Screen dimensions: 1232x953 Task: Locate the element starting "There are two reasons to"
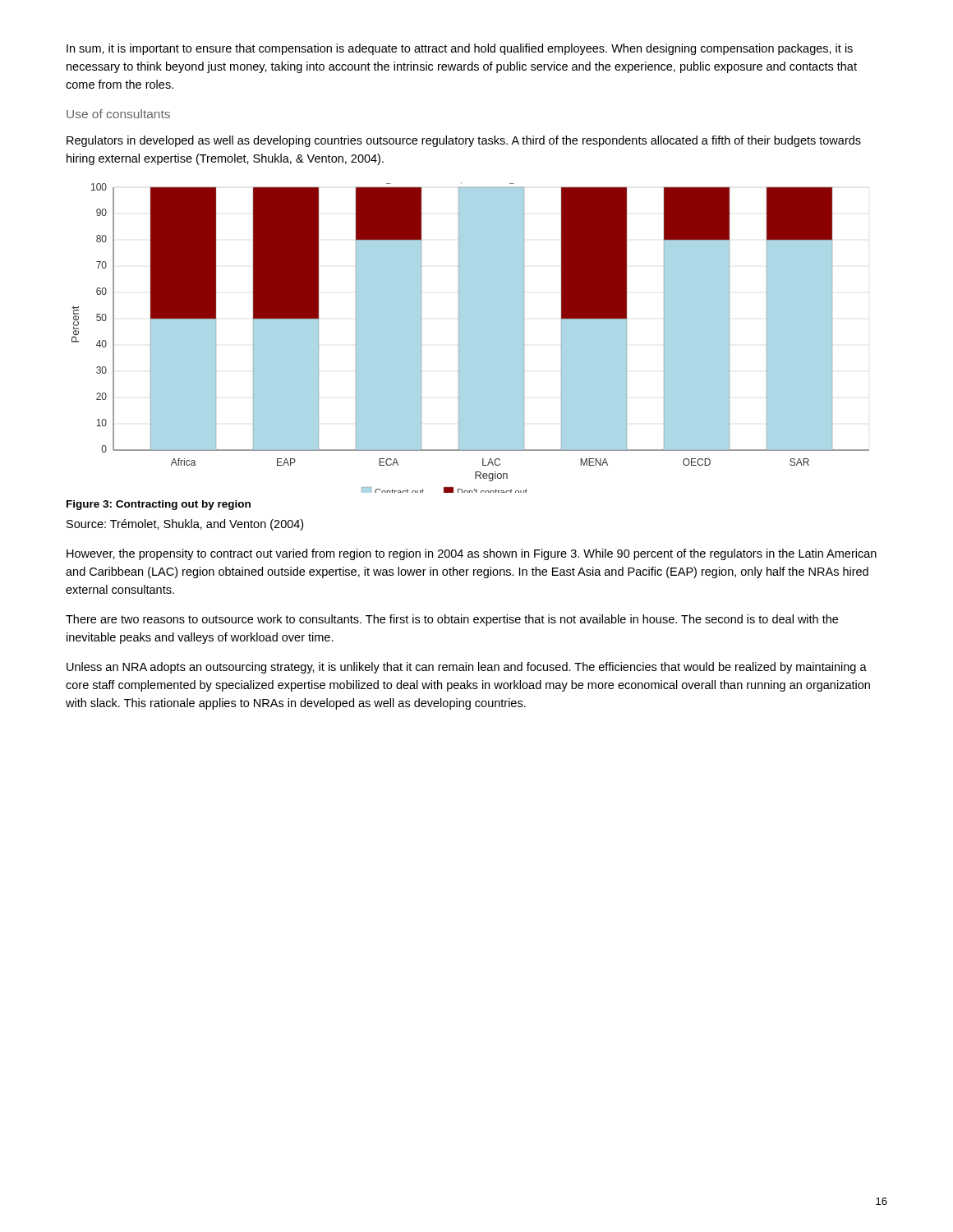coord(452,629)
